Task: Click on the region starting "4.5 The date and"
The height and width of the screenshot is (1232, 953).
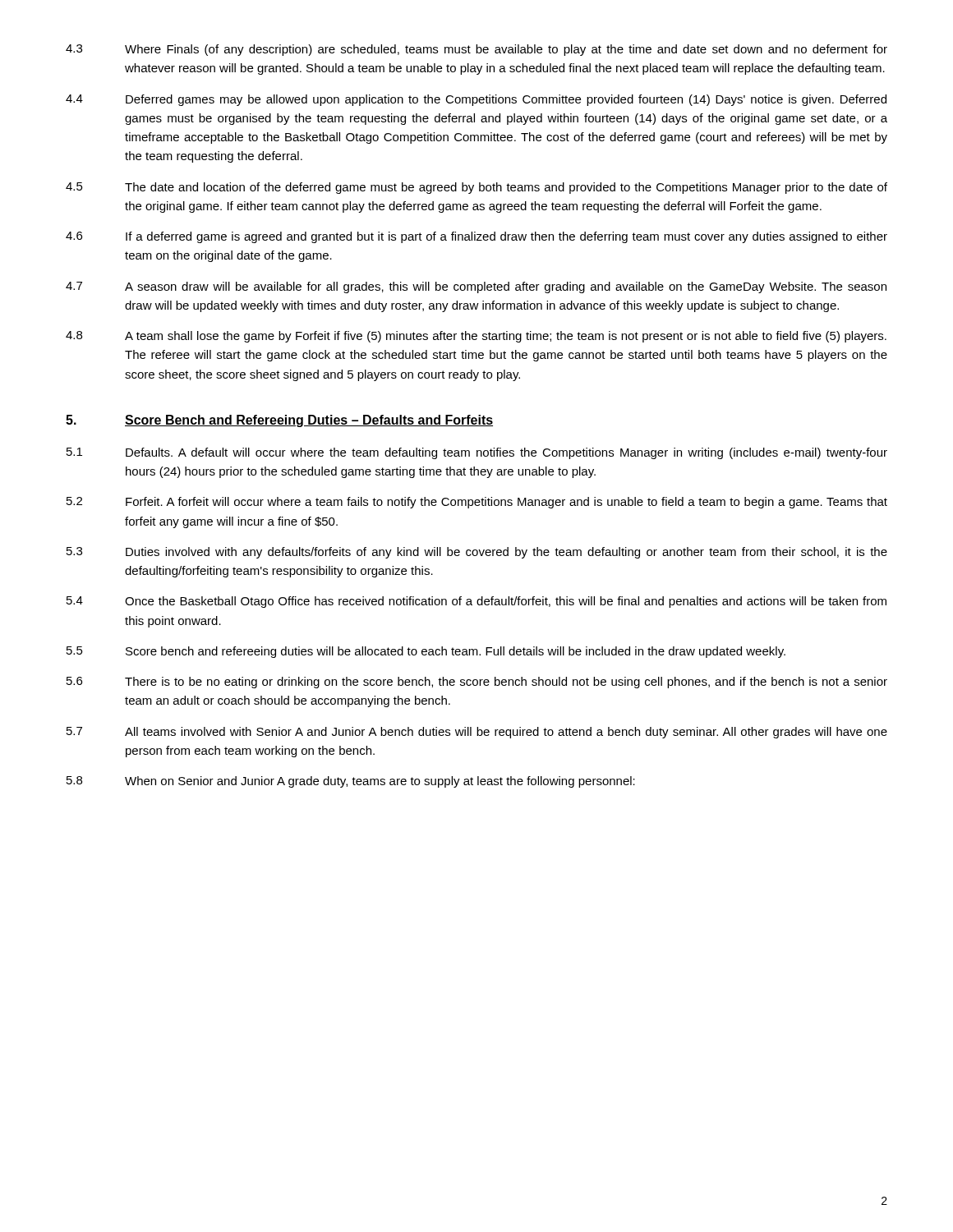Action: point(476,196)
